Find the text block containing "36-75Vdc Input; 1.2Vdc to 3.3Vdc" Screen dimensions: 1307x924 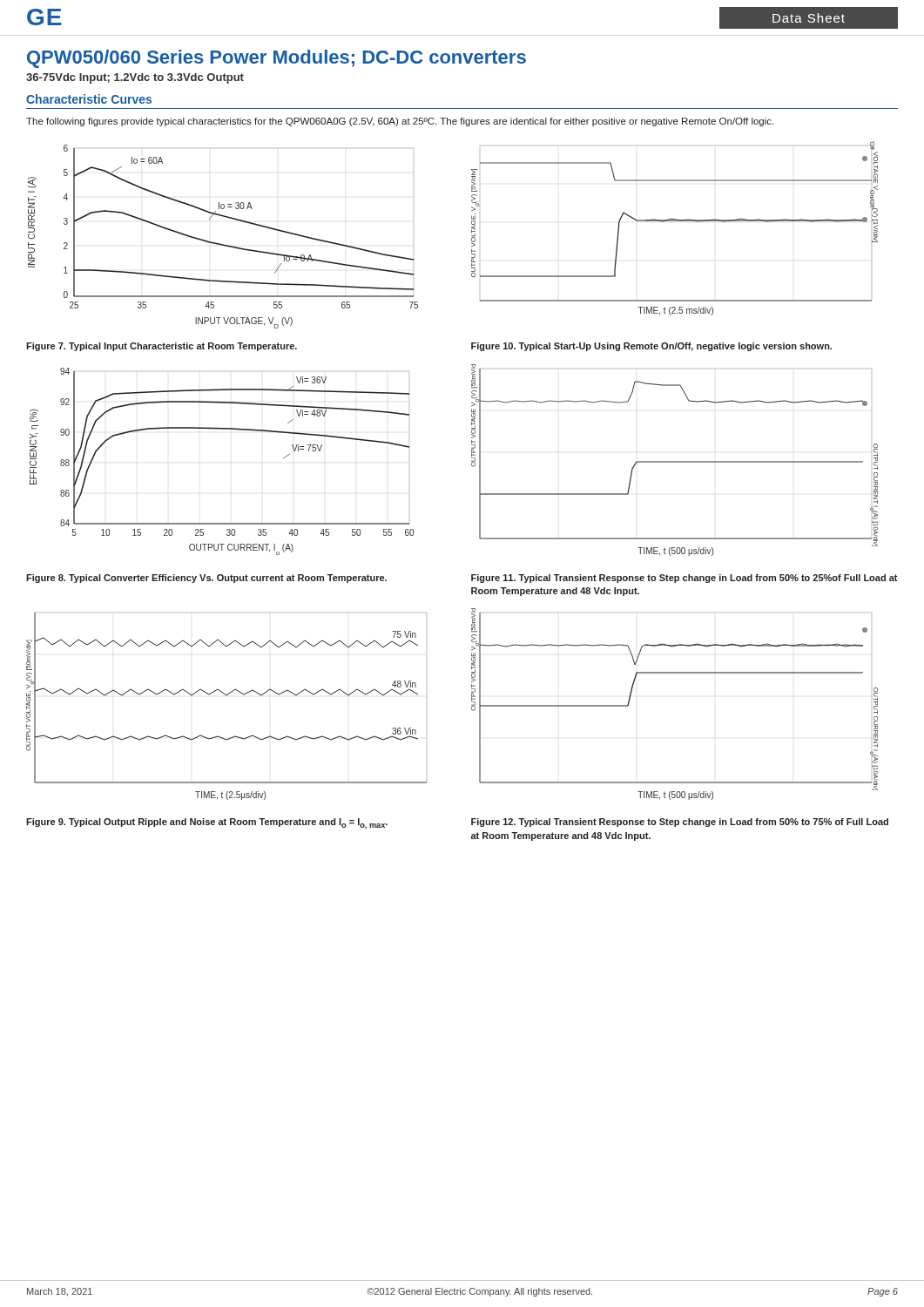[135, 77]
